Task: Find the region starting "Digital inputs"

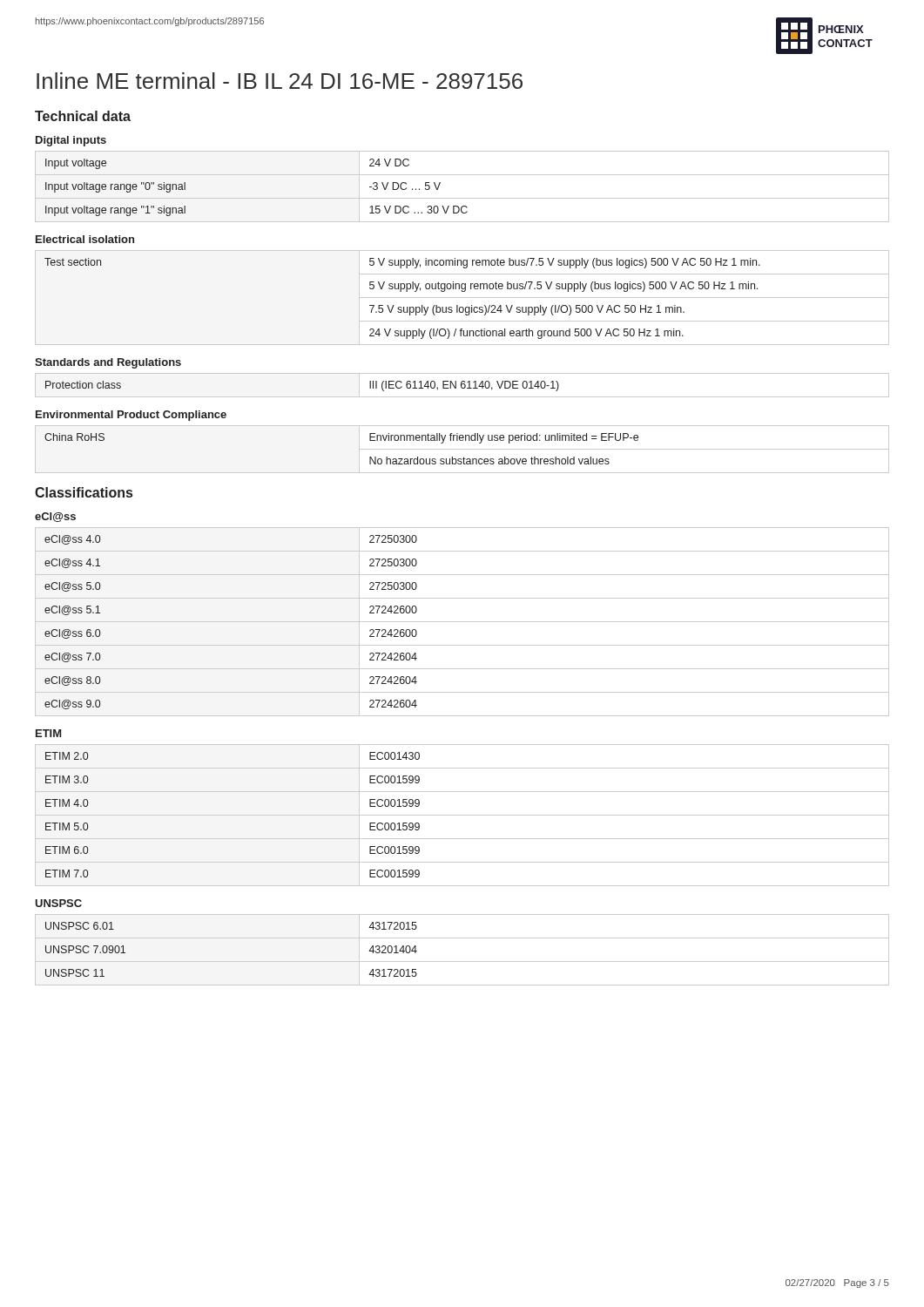Action: pos(71,140)
